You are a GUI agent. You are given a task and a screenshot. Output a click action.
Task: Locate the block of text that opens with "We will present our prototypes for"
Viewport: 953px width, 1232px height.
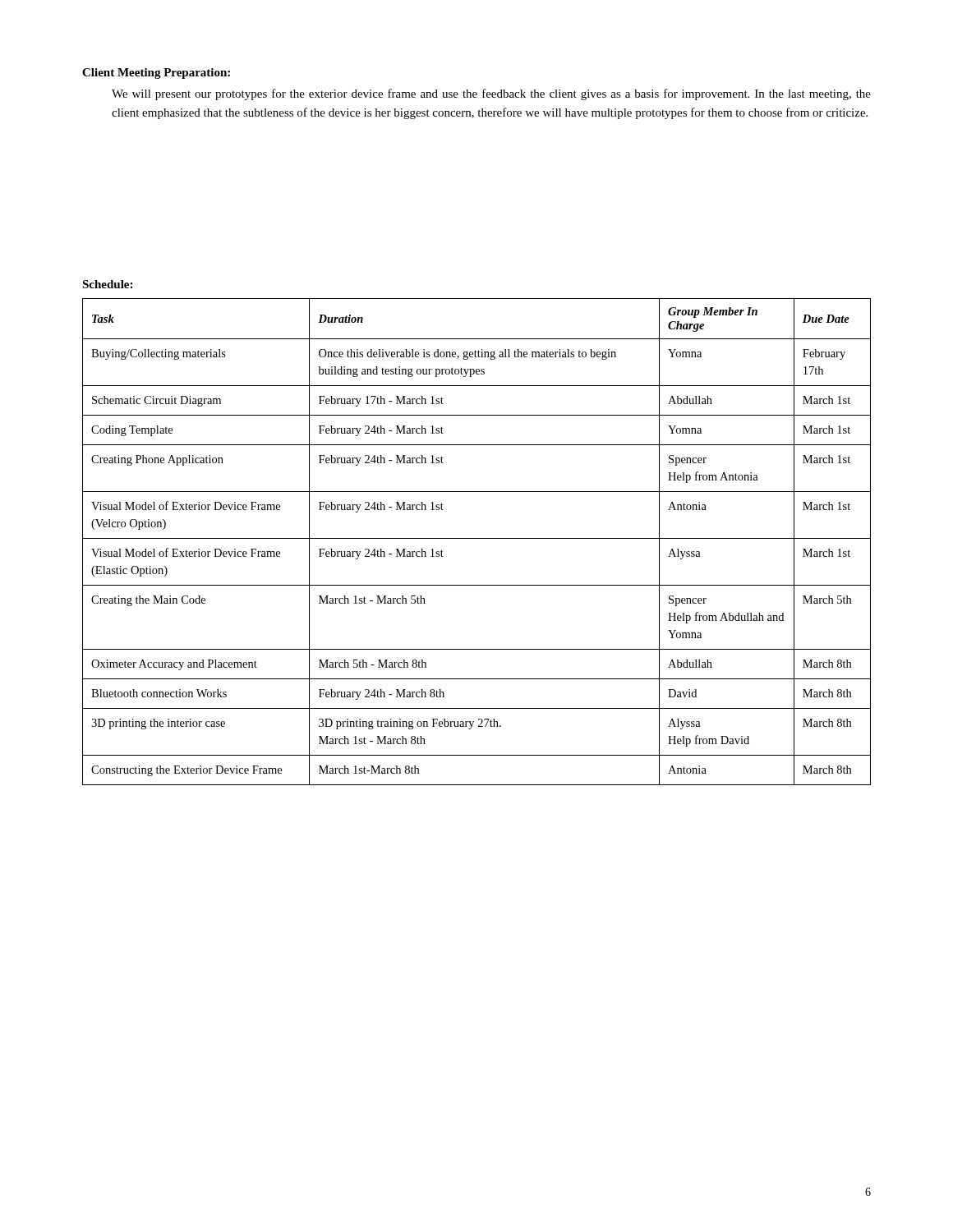pos(491,103)
